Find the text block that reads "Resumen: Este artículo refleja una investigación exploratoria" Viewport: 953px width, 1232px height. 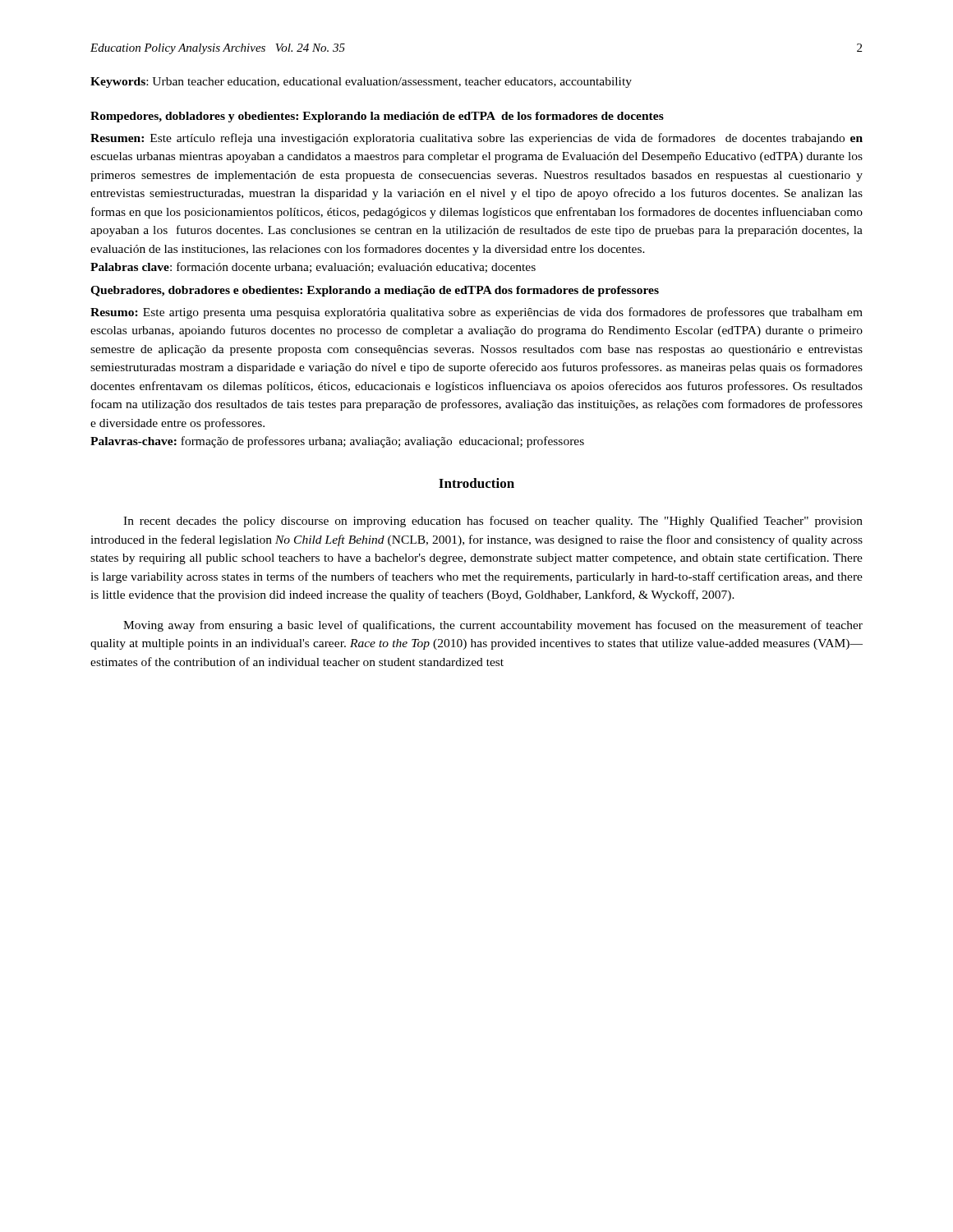[476, 202]
